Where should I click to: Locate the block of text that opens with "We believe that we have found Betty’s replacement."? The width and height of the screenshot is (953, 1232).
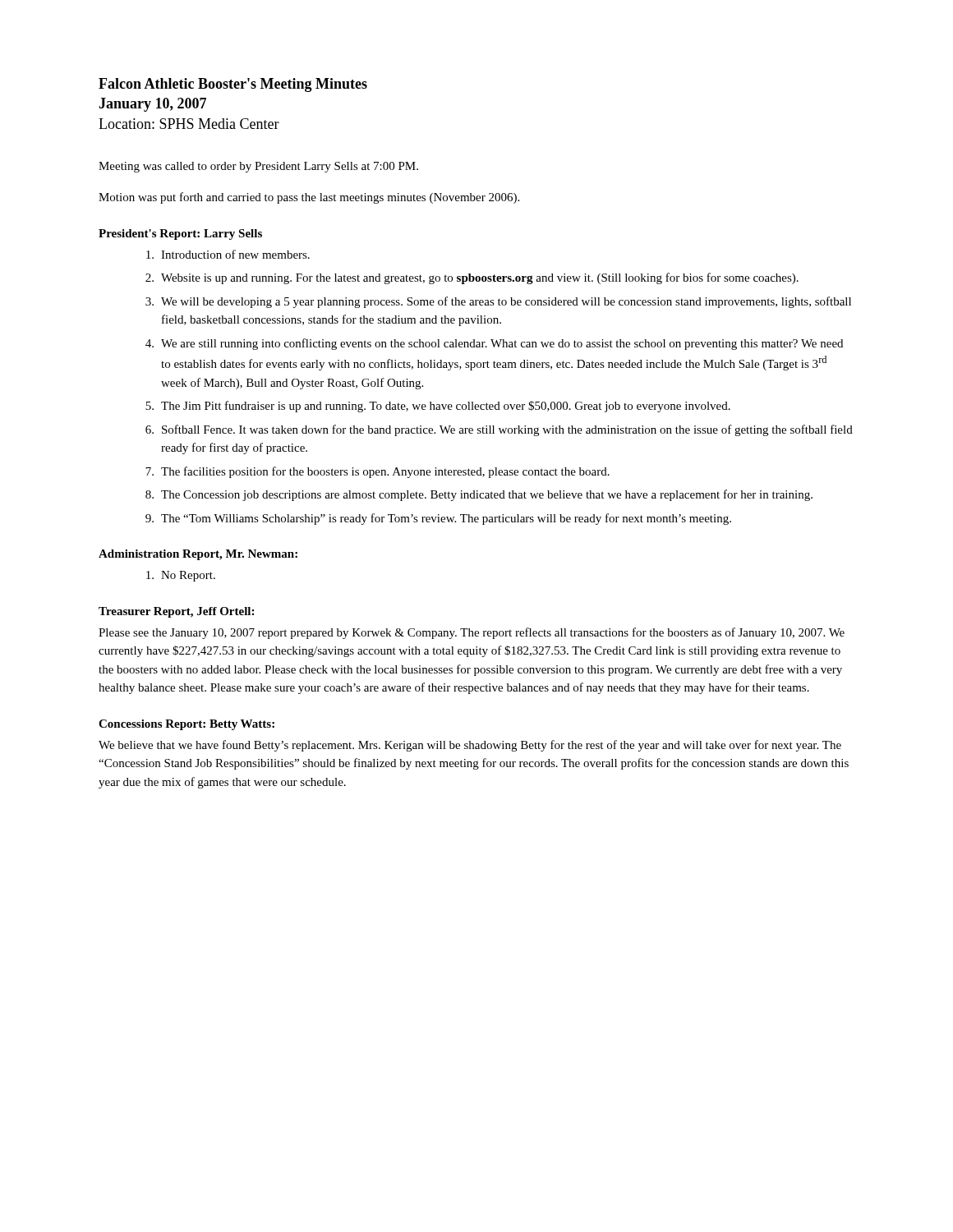(x=474, y=763)
